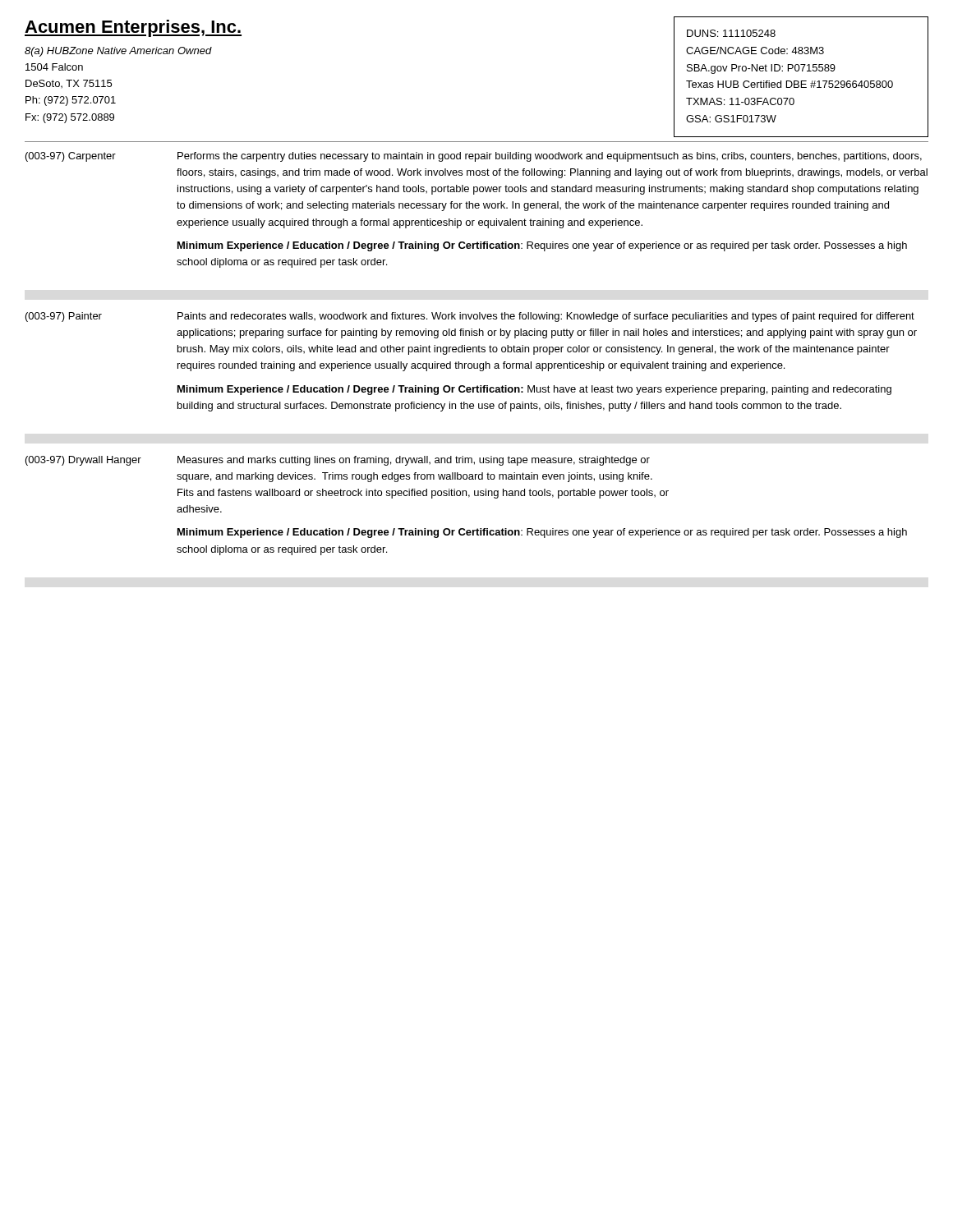Select the block starting "Performs the carpentry duties necessary to maintain"

[552, 209]
